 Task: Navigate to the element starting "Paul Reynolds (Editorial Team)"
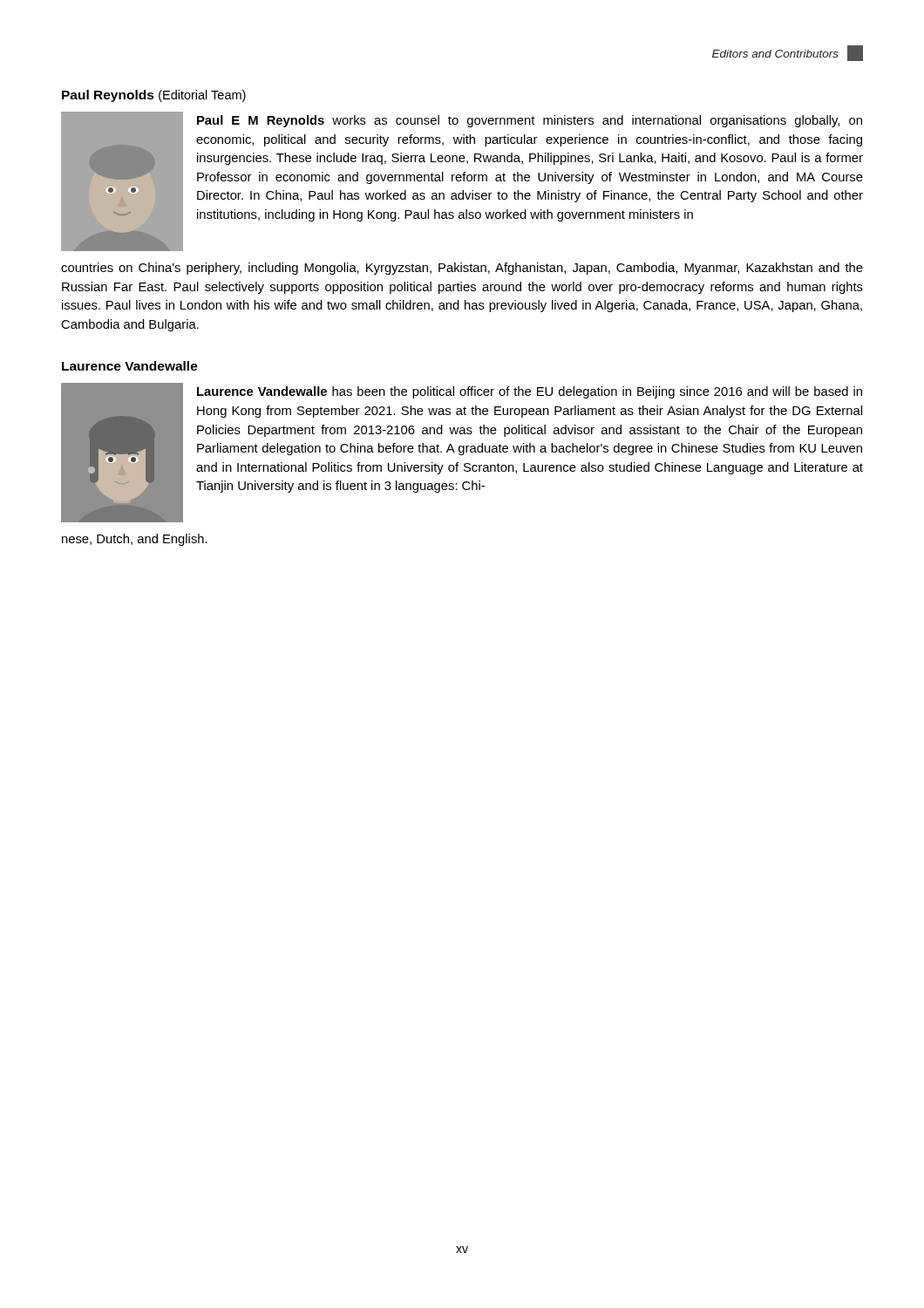(x=154, y=95)
